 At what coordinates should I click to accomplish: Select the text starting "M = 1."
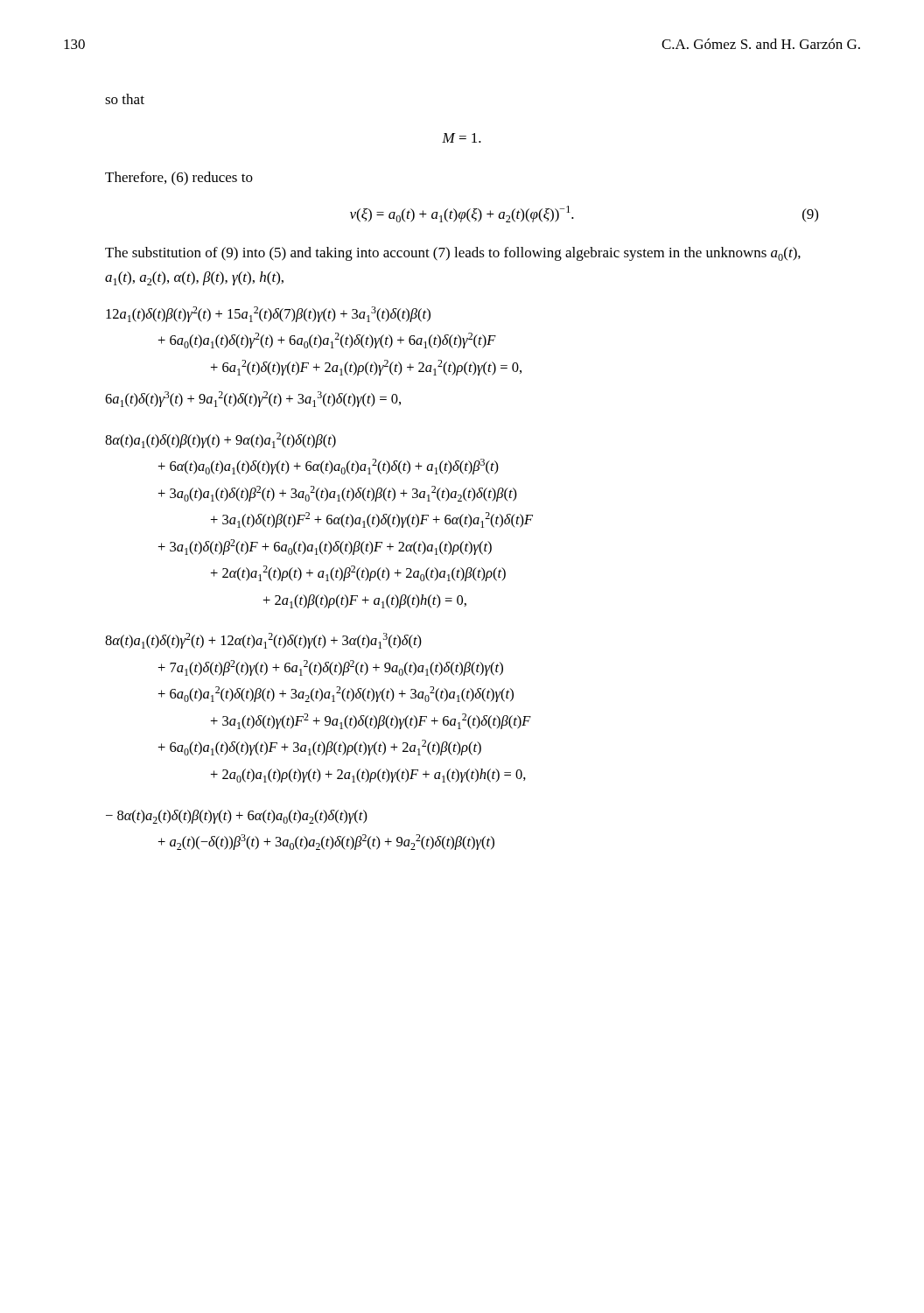pyautogui.click(x=462, y=138)
